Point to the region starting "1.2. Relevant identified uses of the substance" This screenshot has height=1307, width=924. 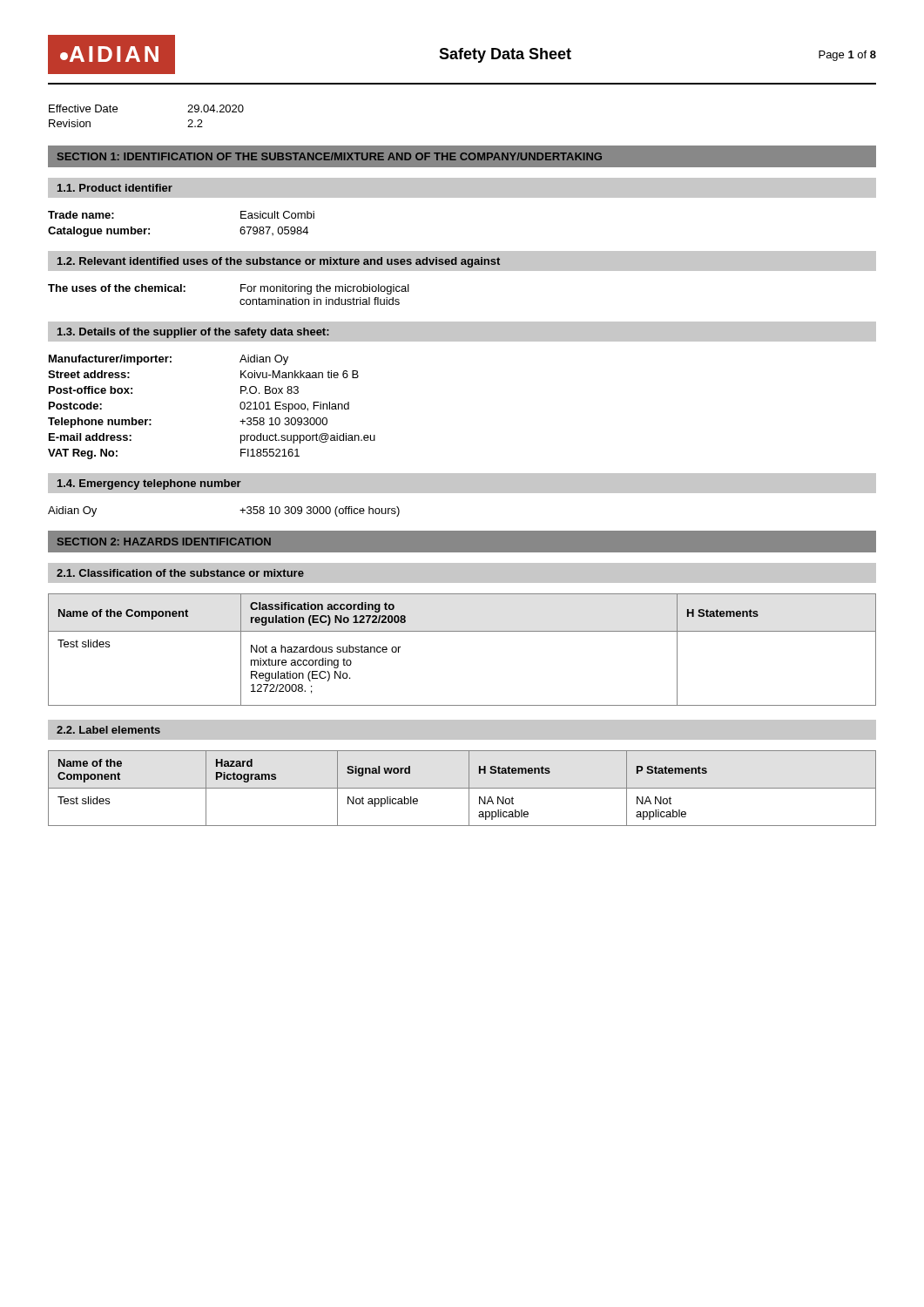pos(278,261)
